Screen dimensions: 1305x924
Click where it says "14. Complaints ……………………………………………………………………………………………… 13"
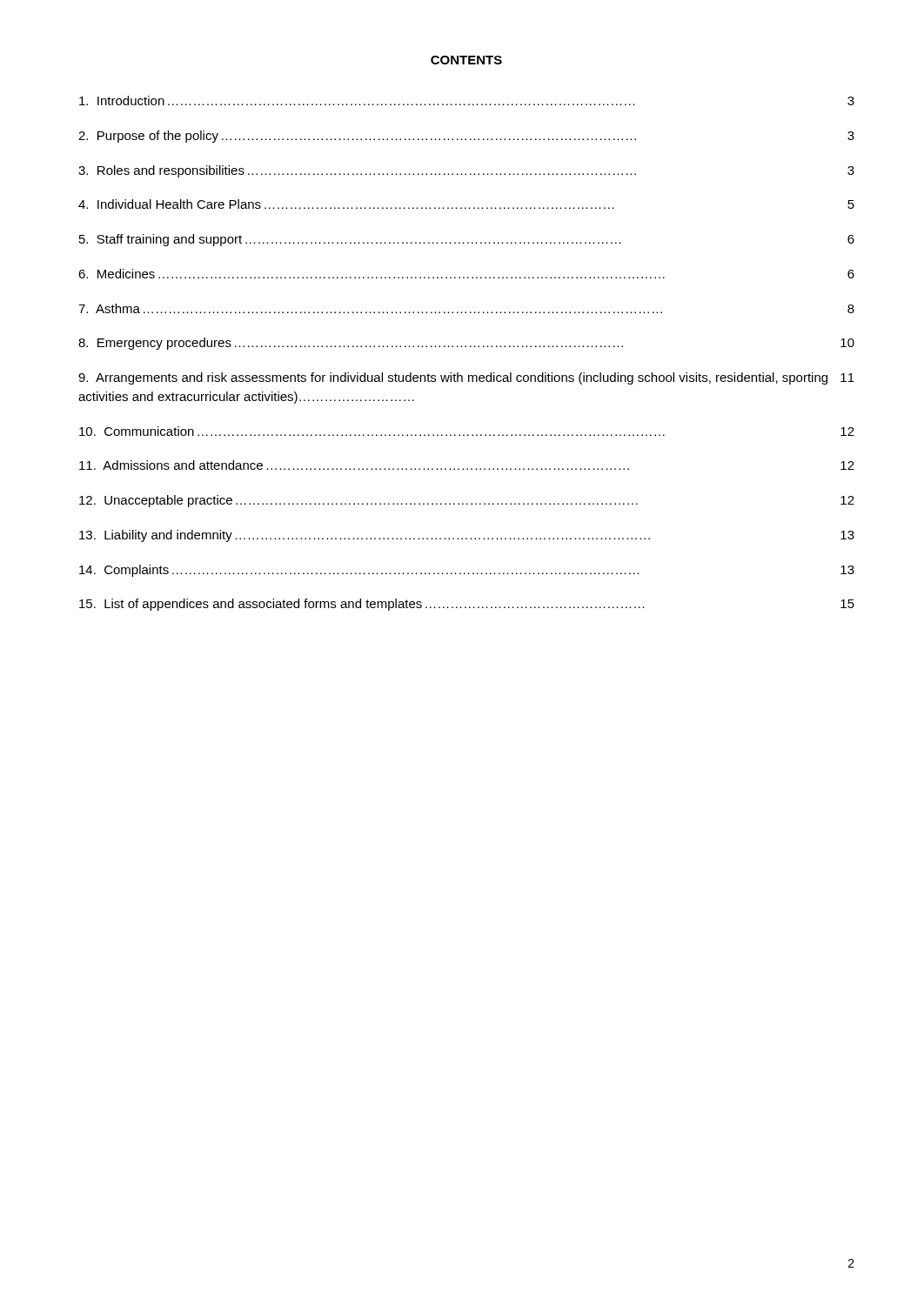pyautogui.click(x=466, y=569)
